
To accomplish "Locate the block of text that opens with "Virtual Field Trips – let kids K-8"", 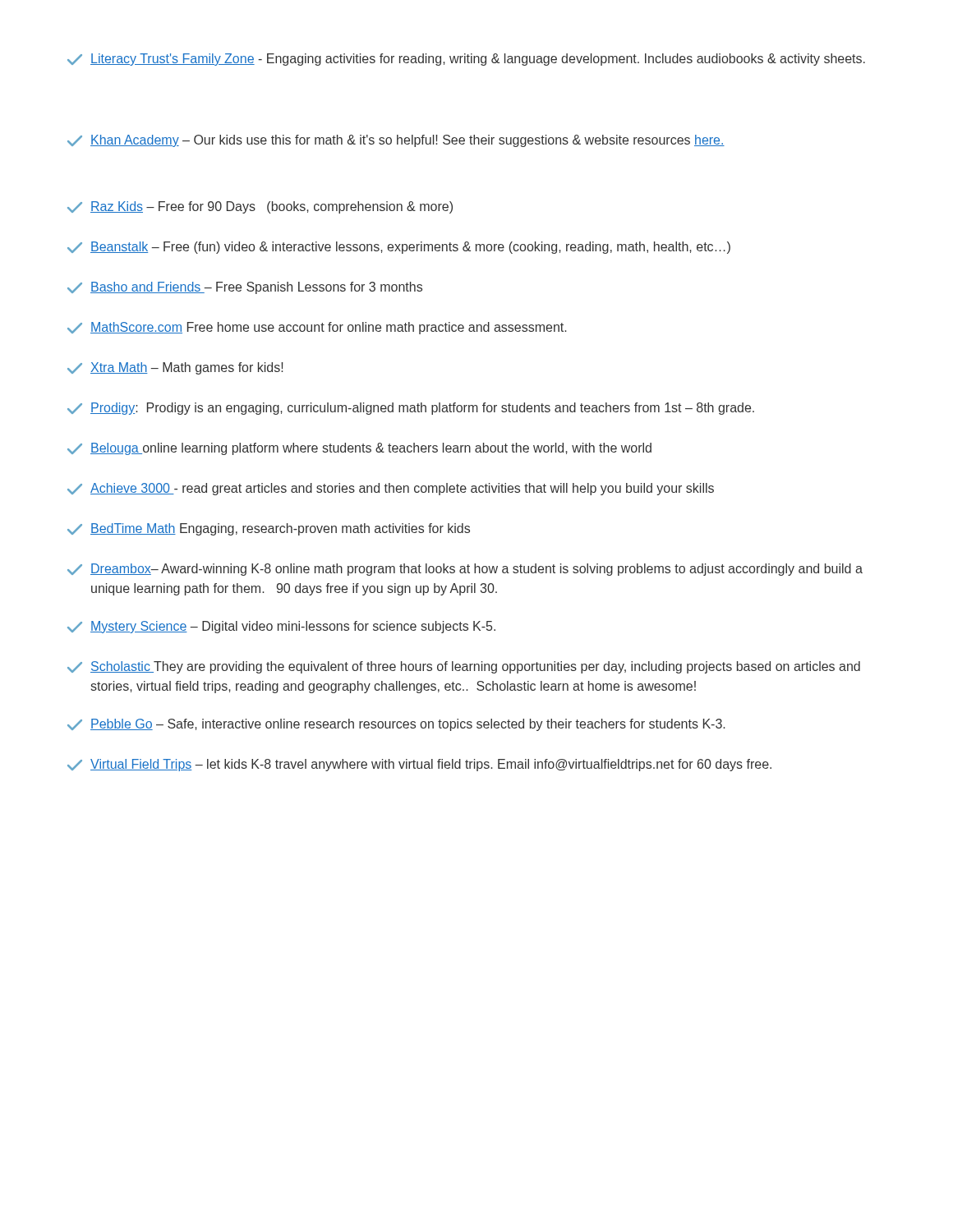I will [x=476, y=766].
